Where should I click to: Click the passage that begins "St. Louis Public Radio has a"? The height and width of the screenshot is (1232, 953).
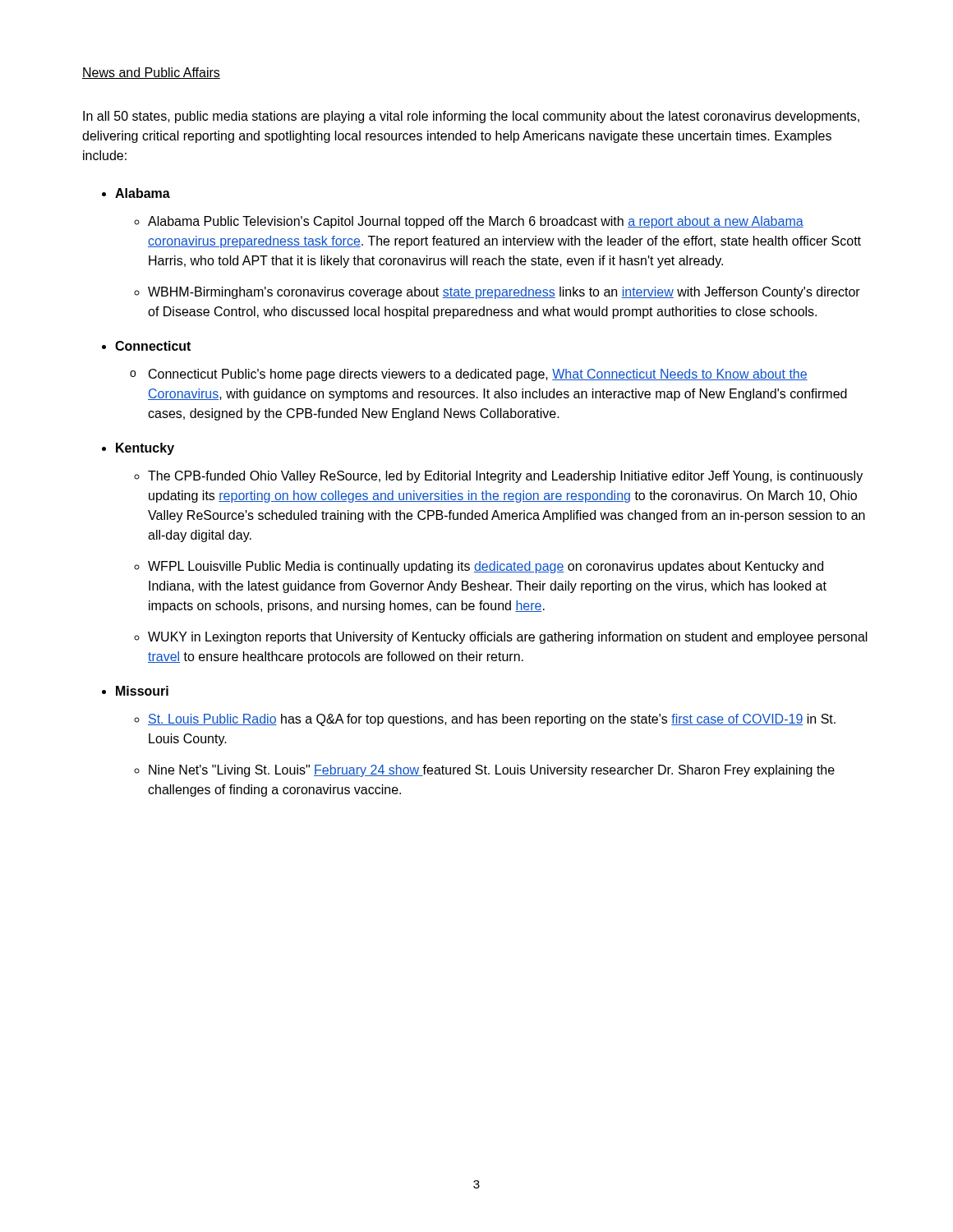tap(492, 729)
